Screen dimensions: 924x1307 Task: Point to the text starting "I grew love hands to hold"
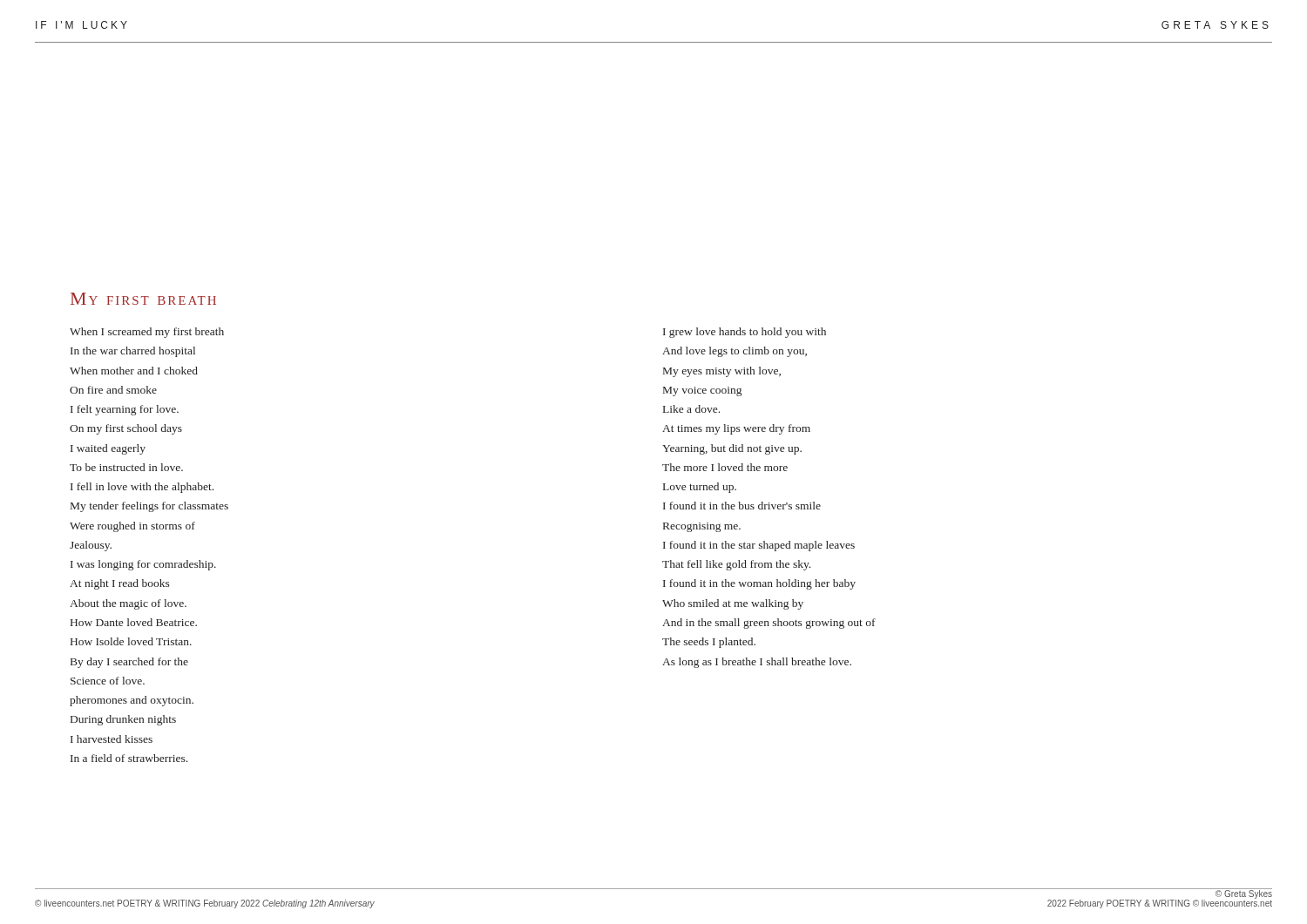(769, 496)
